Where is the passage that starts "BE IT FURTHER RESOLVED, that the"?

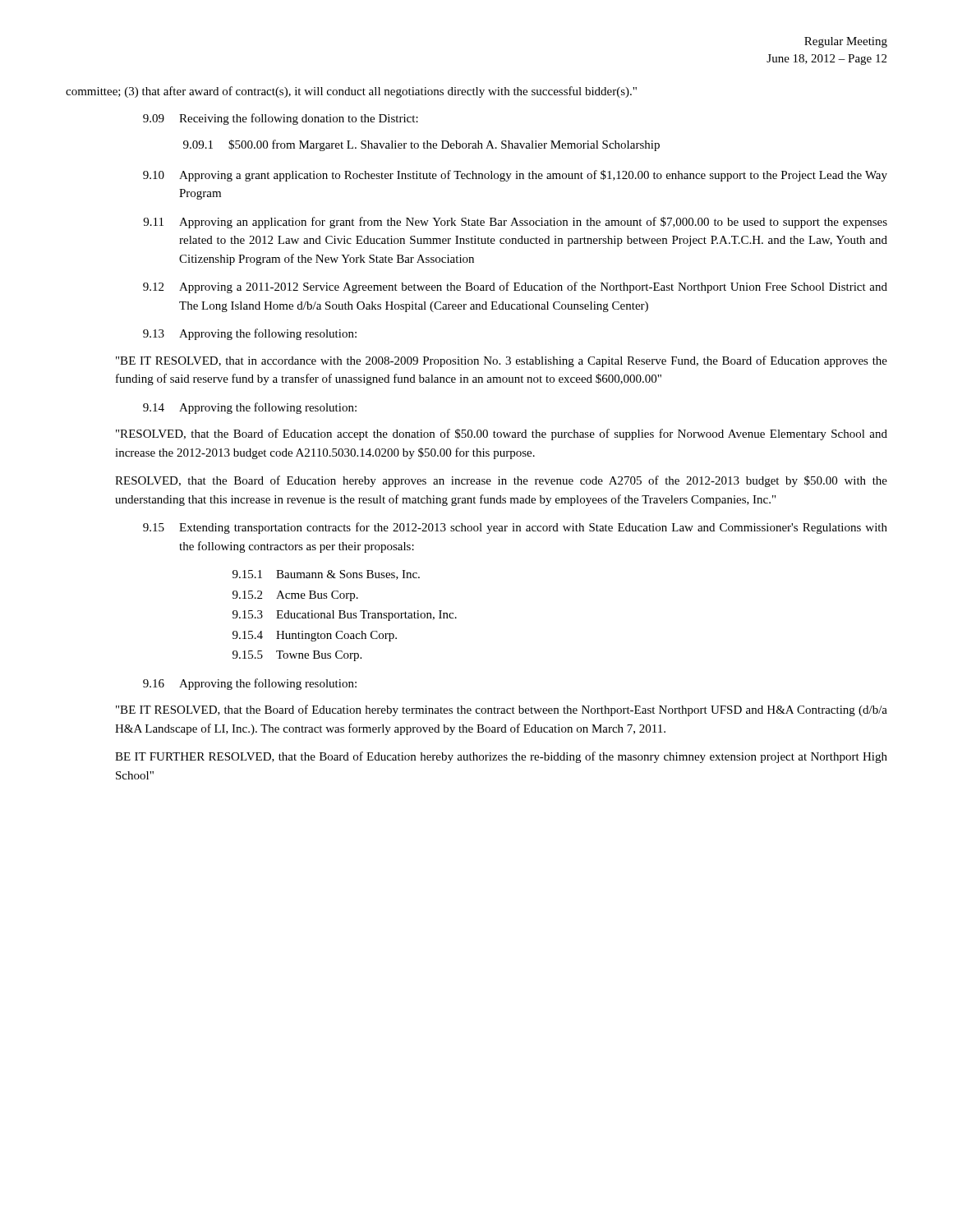point(501,766)
